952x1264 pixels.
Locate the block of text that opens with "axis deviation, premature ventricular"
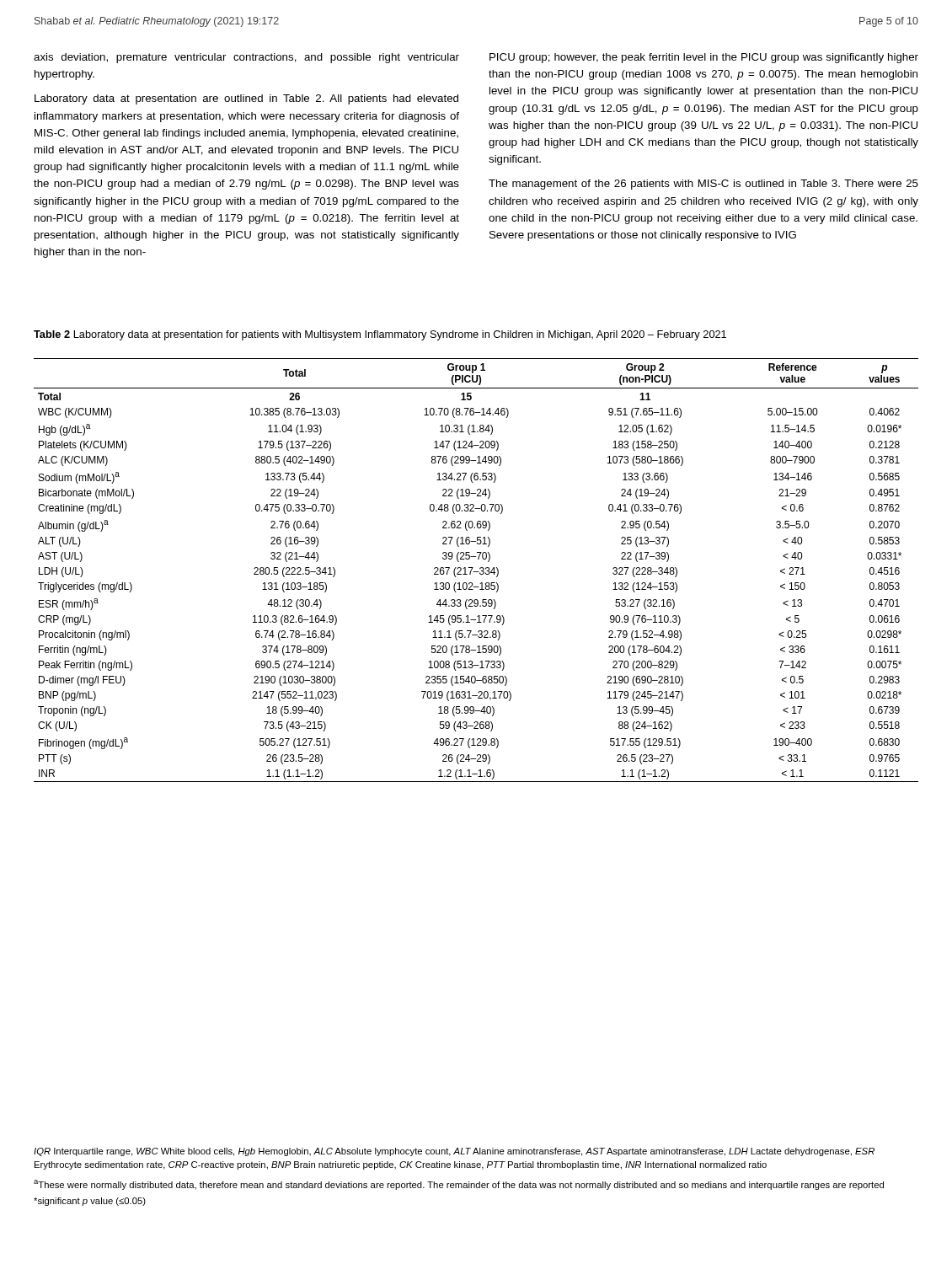click(x=246, y=155)
